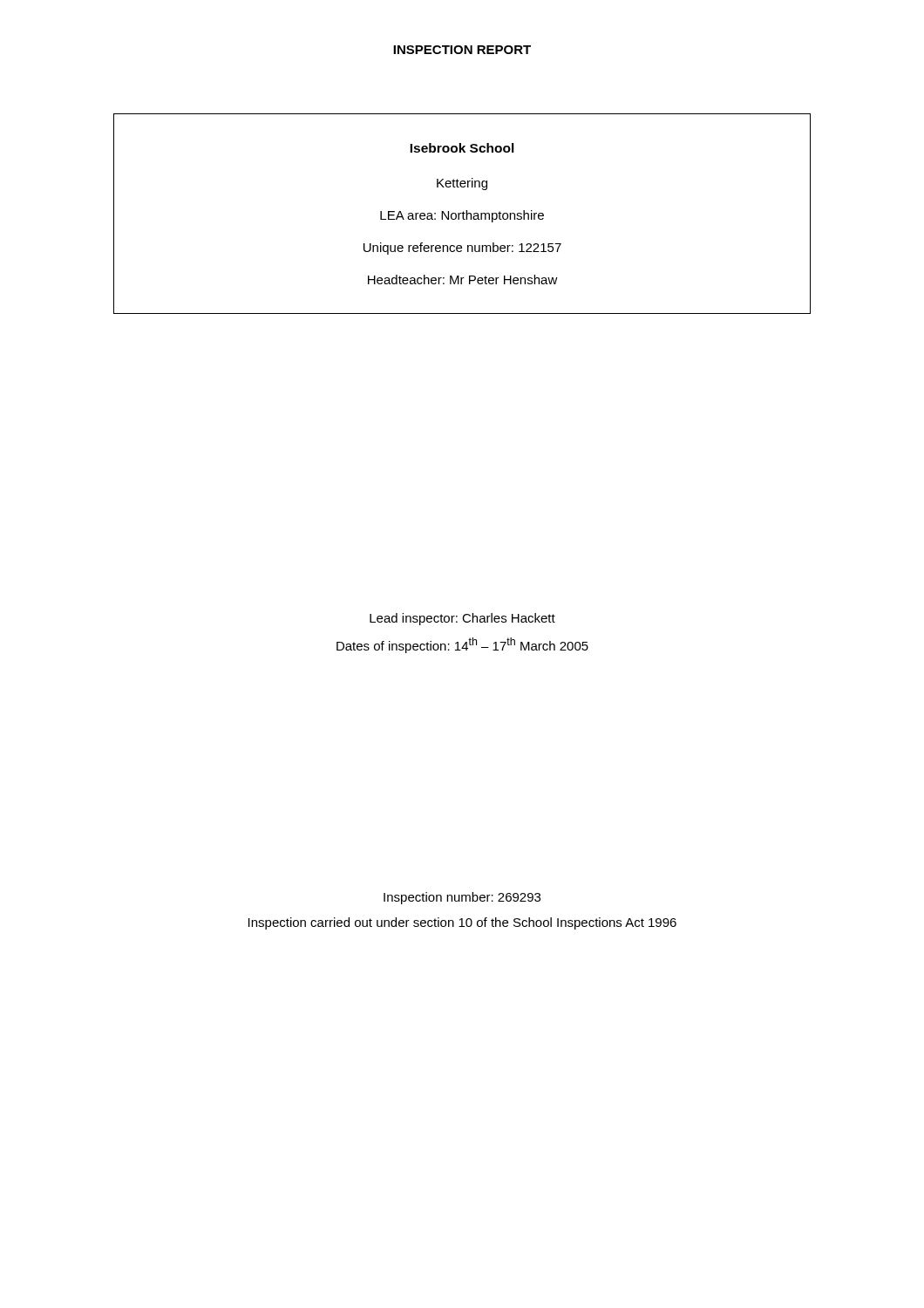This screenshot has height=1308, width=924.
Task: Navigate to the text starting "INSPECTION REPORT"
Action: pos(462,49)
